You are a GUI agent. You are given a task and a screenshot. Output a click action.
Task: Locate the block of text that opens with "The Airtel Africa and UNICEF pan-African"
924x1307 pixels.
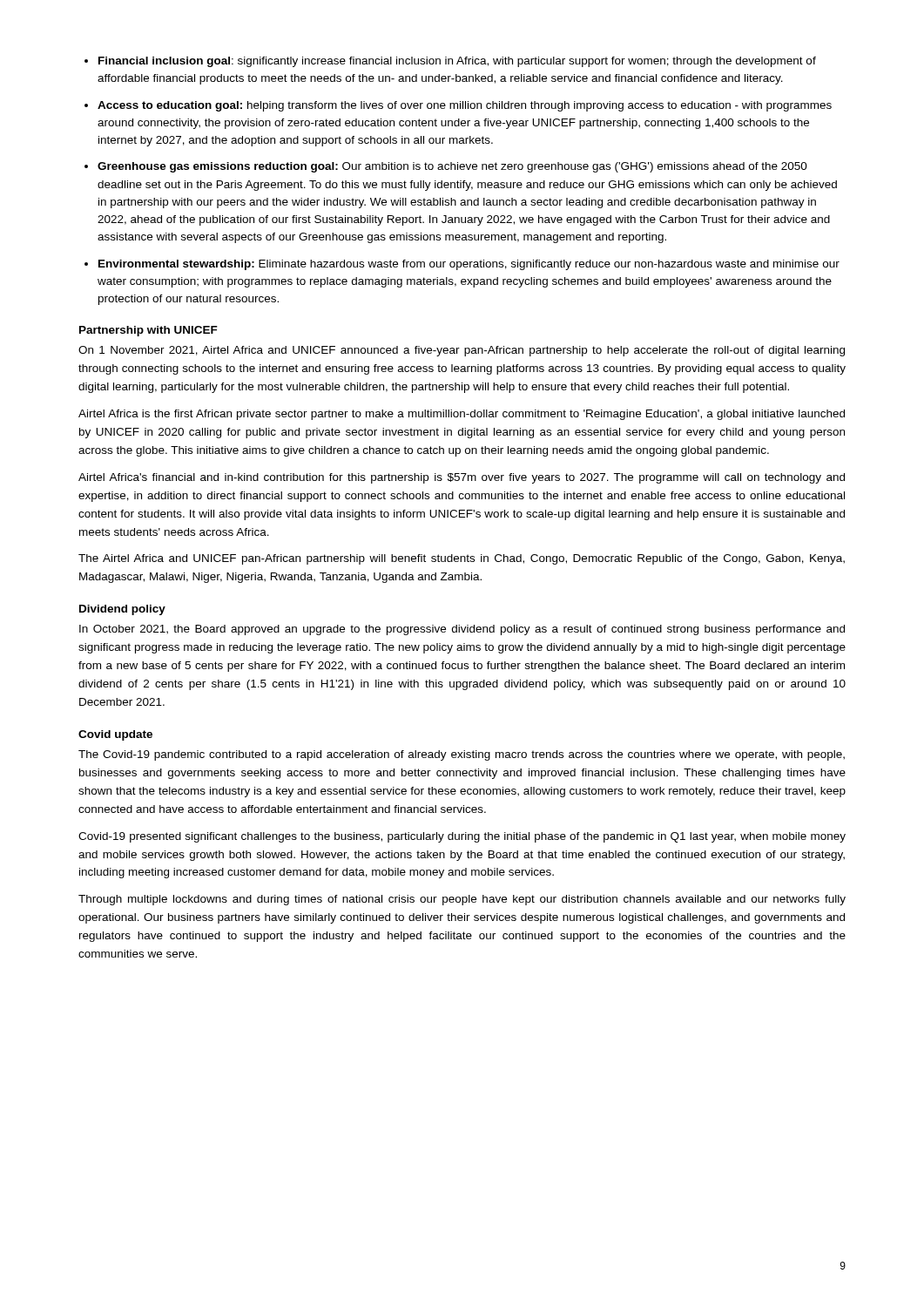point(462,568)
